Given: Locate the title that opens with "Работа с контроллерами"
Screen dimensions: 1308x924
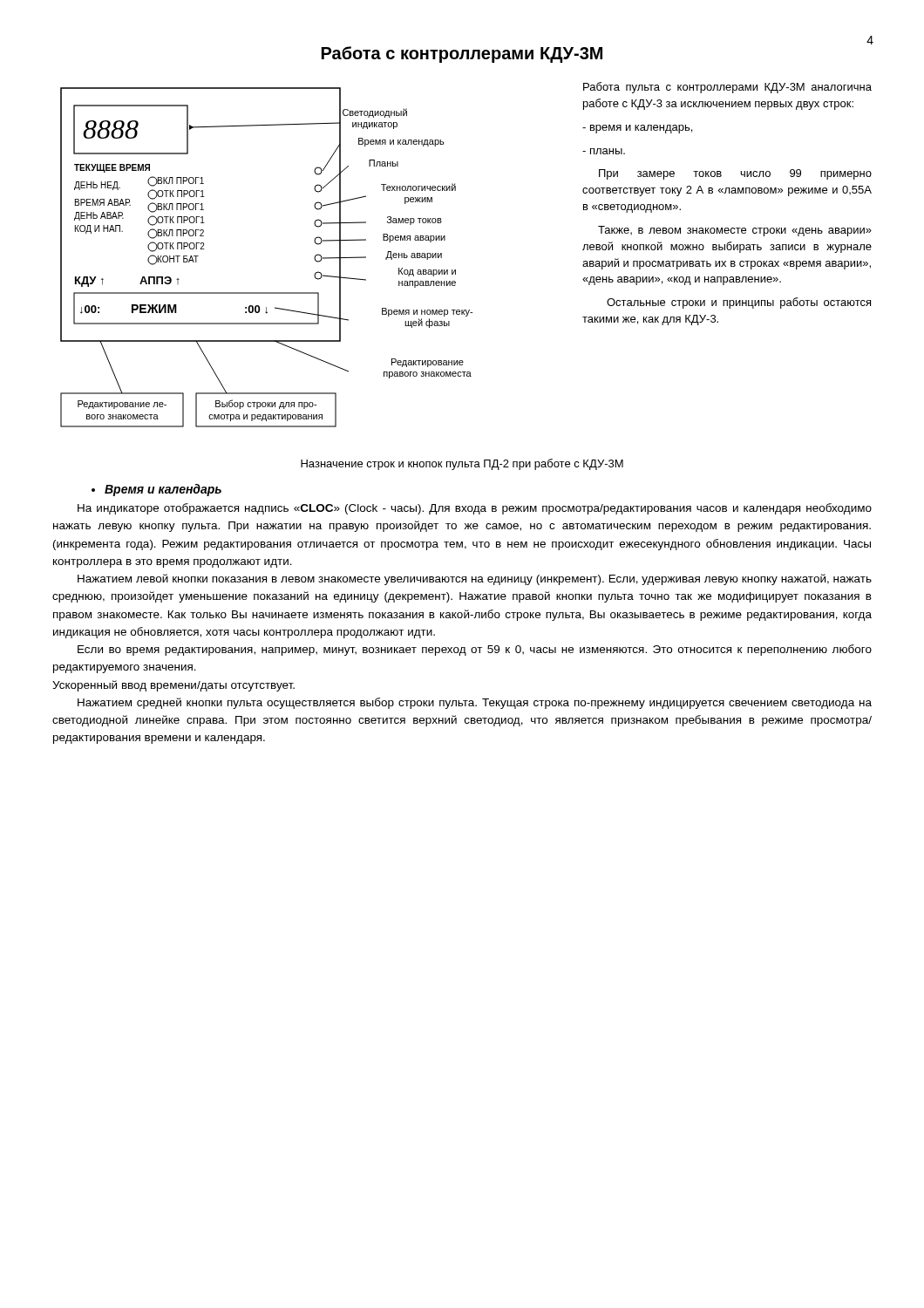Looking at the screenshot, I should click(462, 53).
